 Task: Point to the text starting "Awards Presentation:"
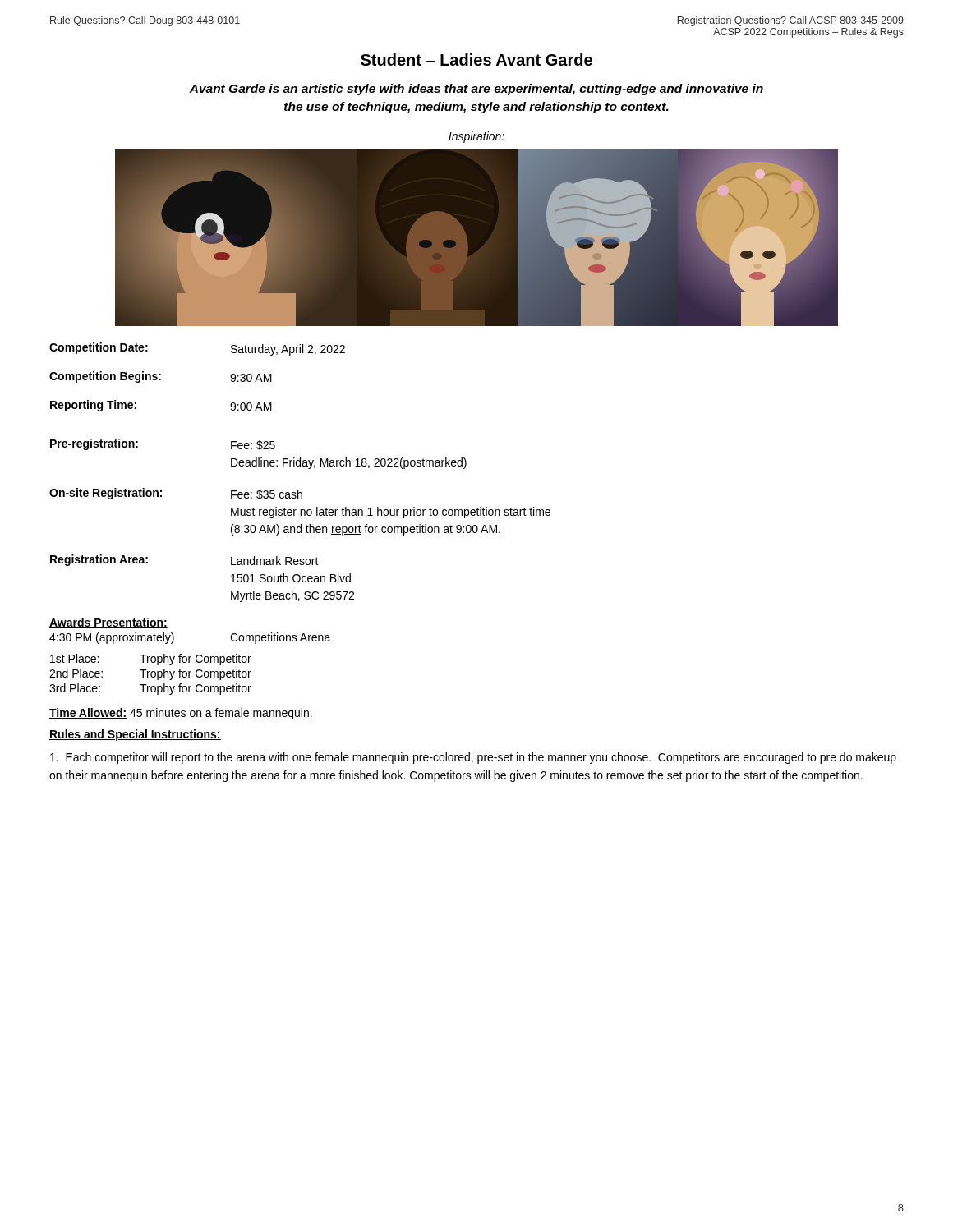tap(108, 623)
